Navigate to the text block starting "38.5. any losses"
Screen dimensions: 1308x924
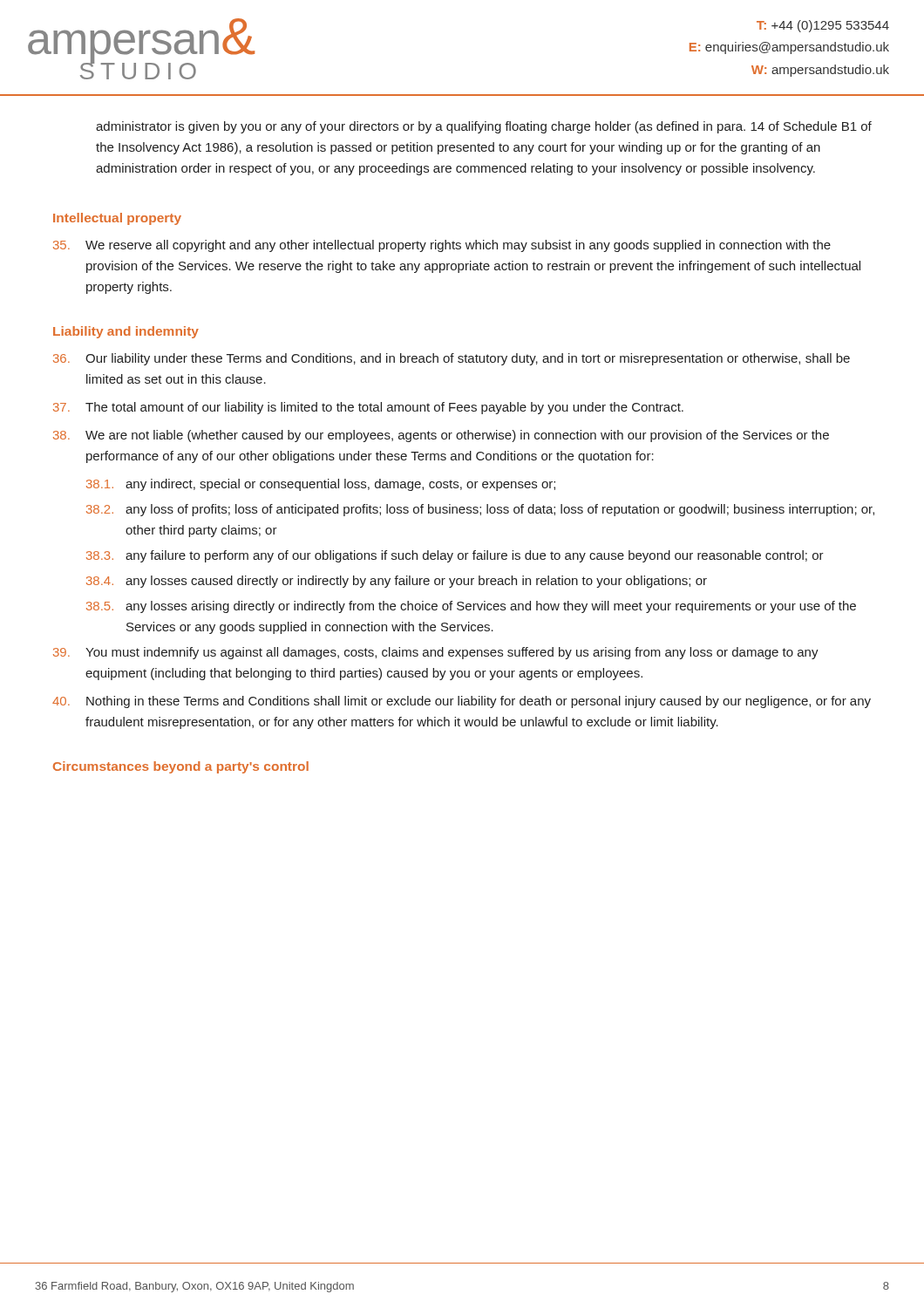pyautogui.click(x=483, y=616)
